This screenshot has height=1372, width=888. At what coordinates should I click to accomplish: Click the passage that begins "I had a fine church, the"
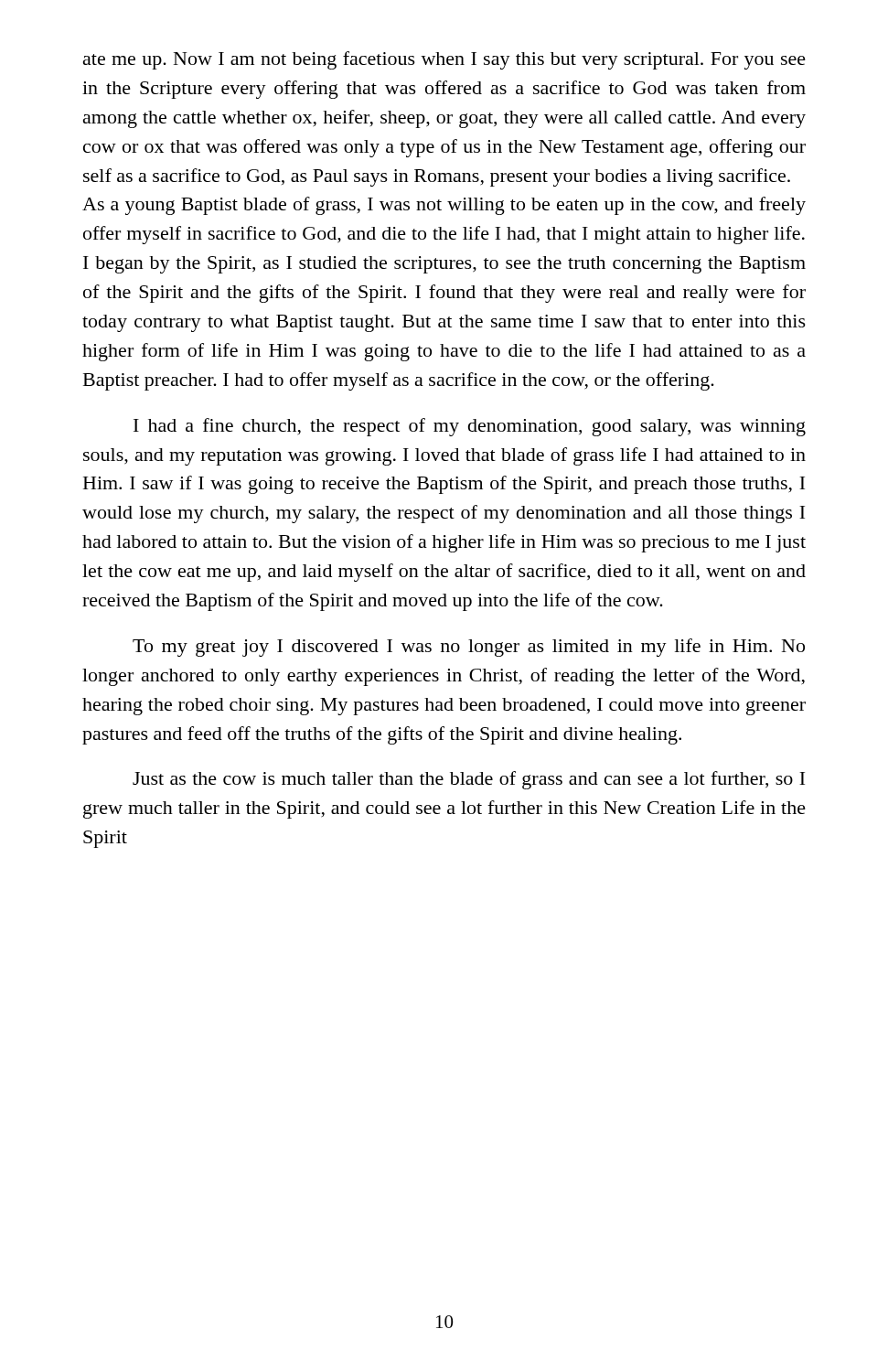point(444,512)
